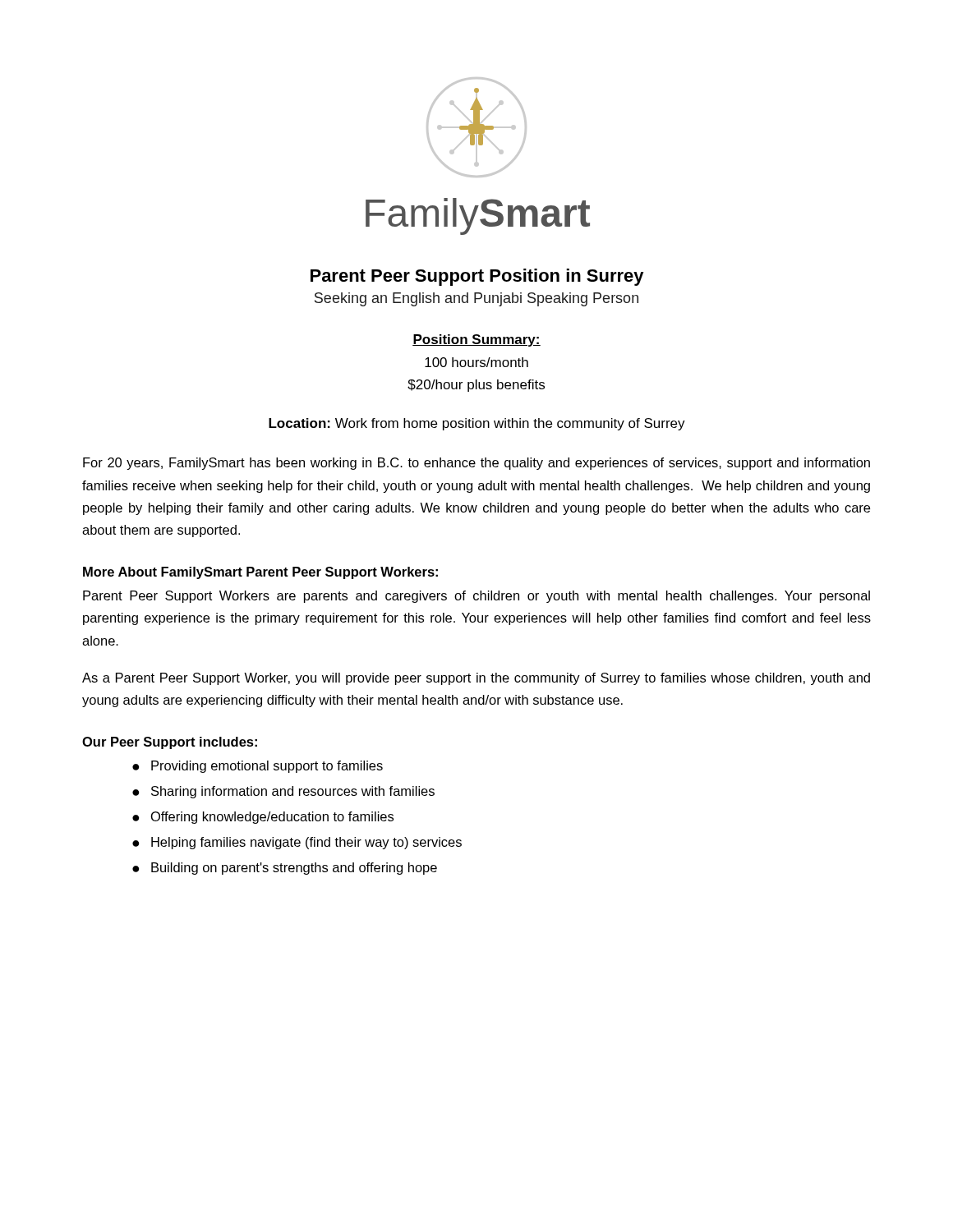The width and height of the screenshot is (953, 1232).
Task: Point to the block starting "As a Parent Peer"
Action: [476, 689]
